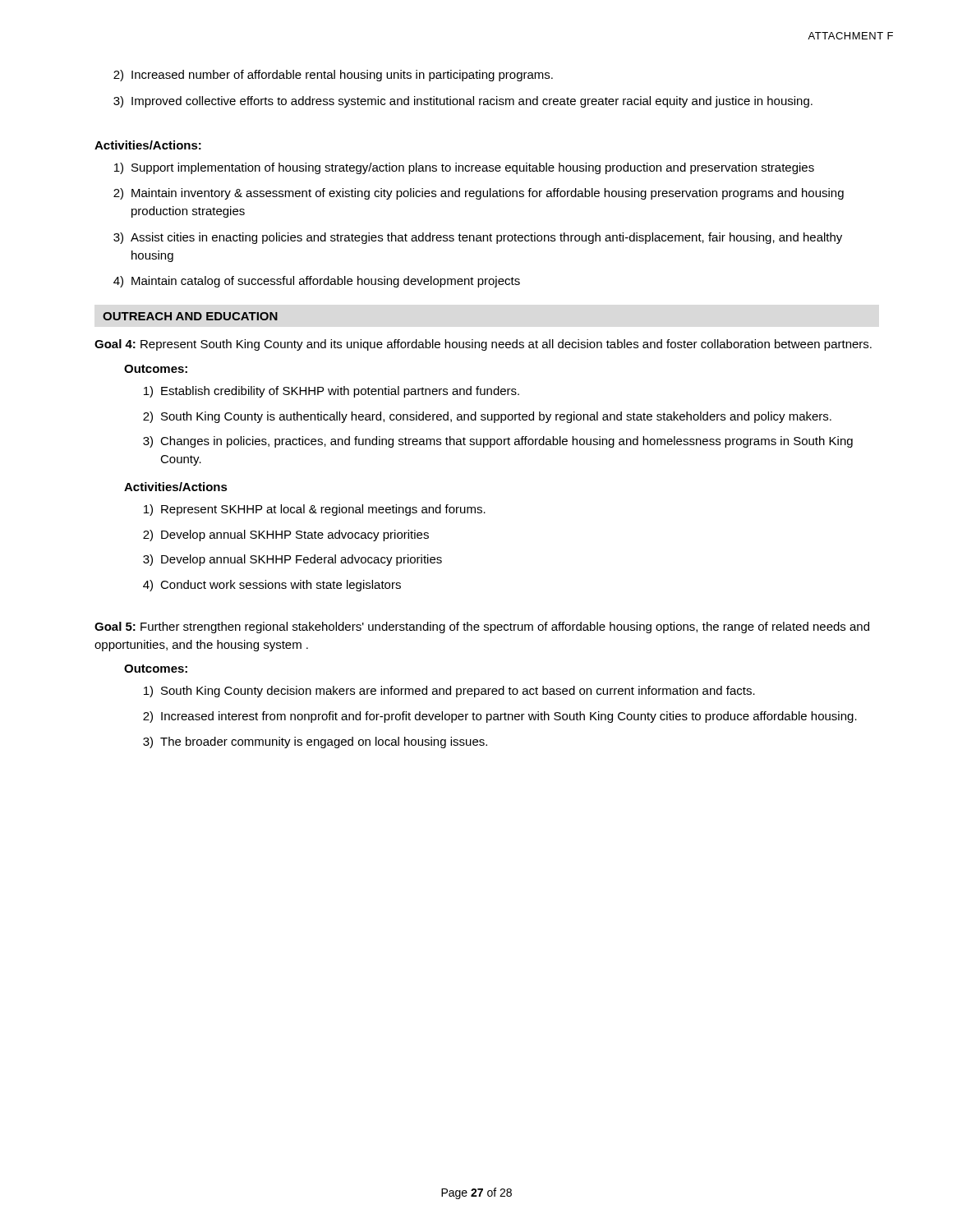The image size is (953, 1232).
Task: Select the passage starting "2) Increased number of affordable rental"
Action: pyautogui.click(x=487, y=75)
